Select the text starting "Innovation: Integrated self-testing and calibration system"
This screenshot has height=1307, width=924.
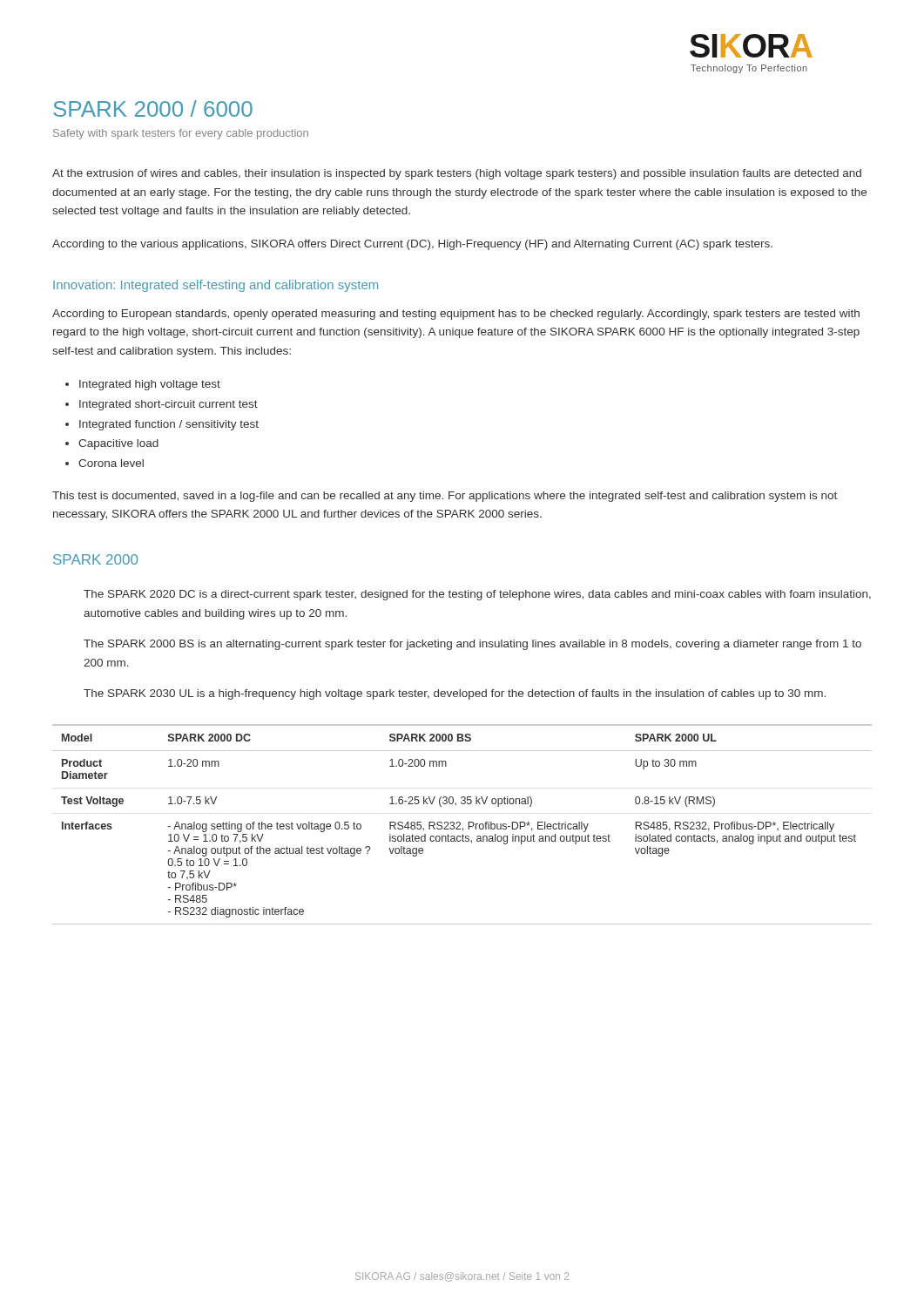(216, 286)
